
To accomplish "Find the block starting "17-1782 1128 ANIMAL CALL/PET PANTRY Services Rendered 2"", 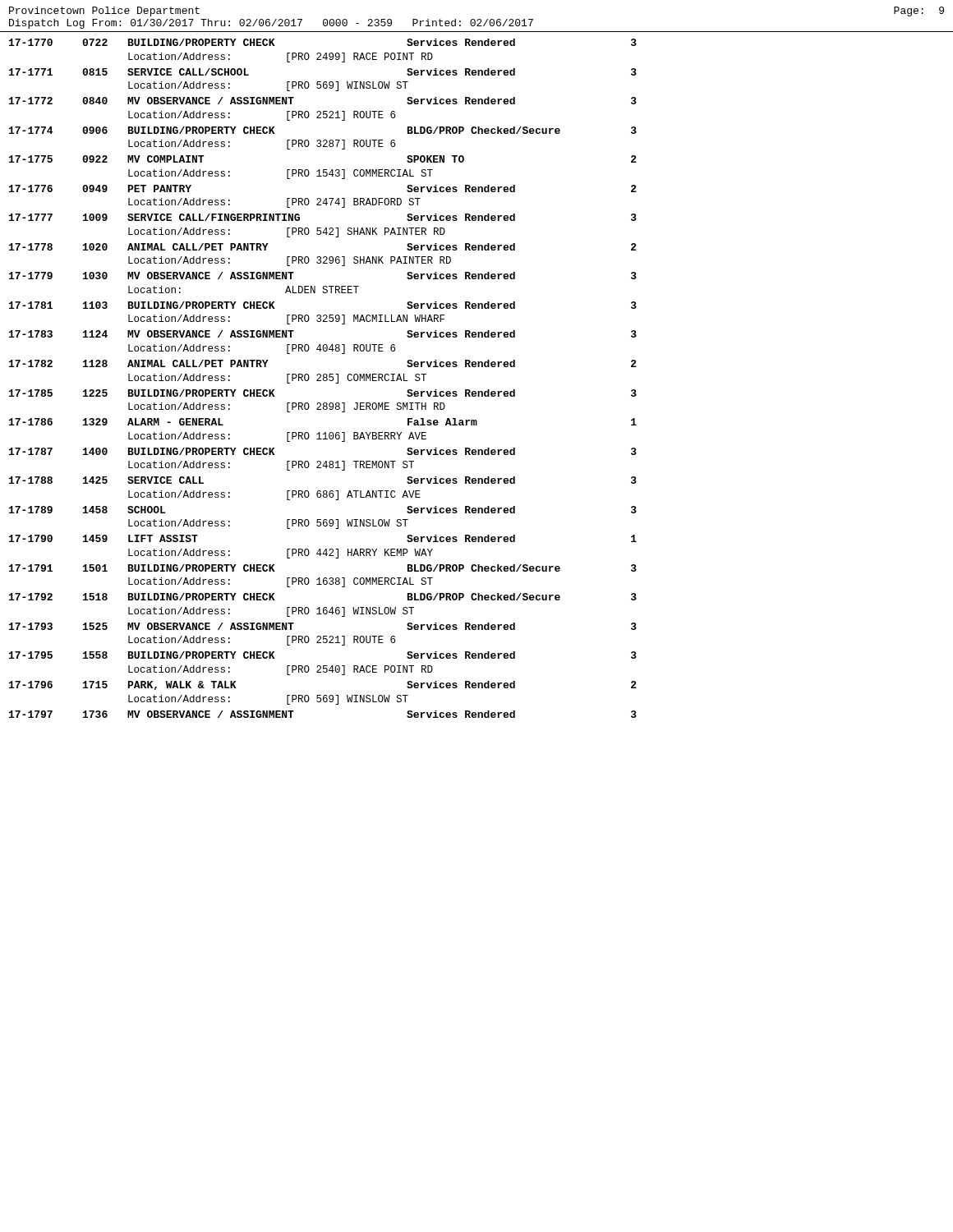I will coord(476,371).
